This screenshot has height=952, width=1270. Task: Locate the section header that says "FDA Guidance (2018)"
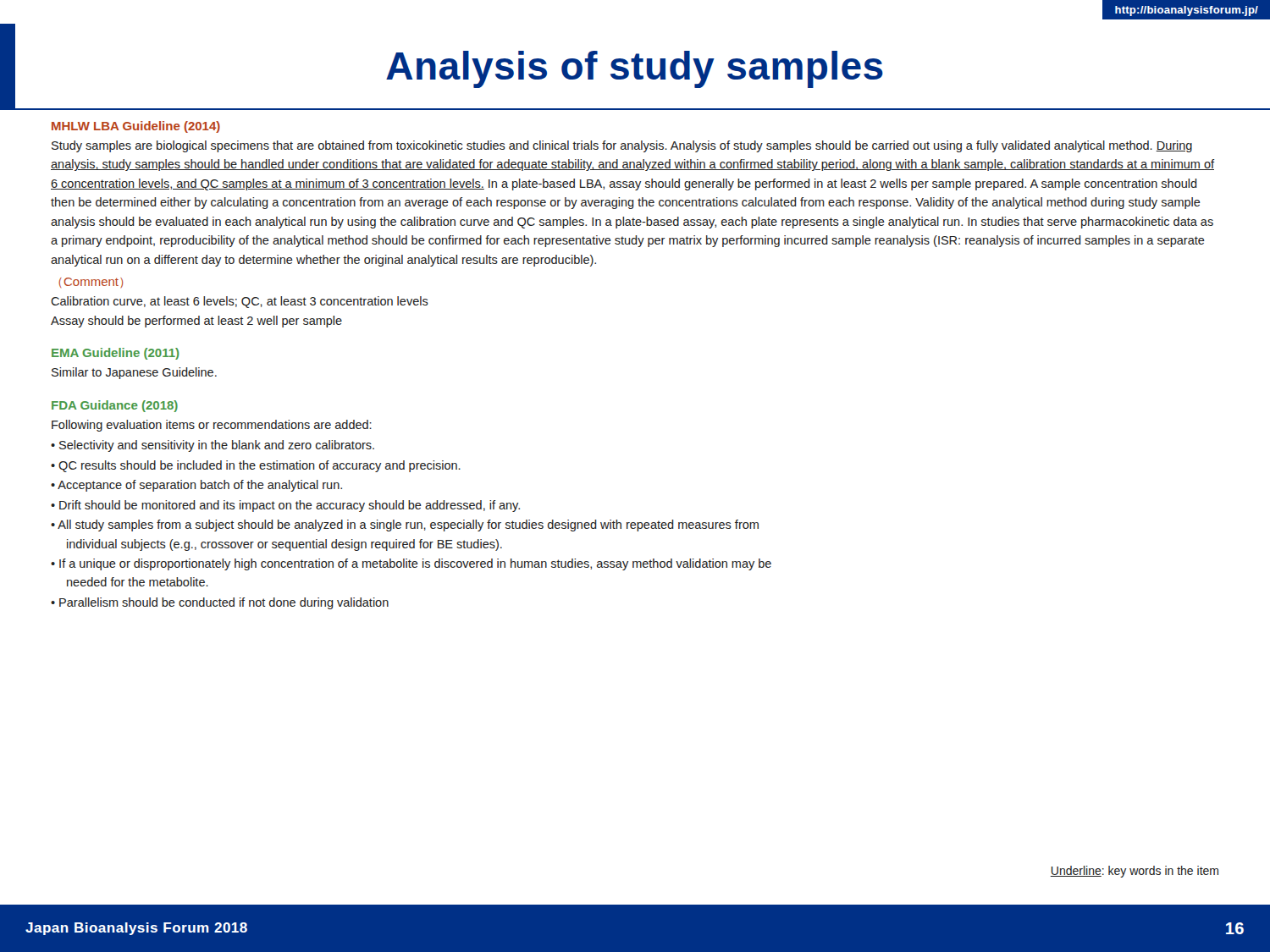[114, 405]
